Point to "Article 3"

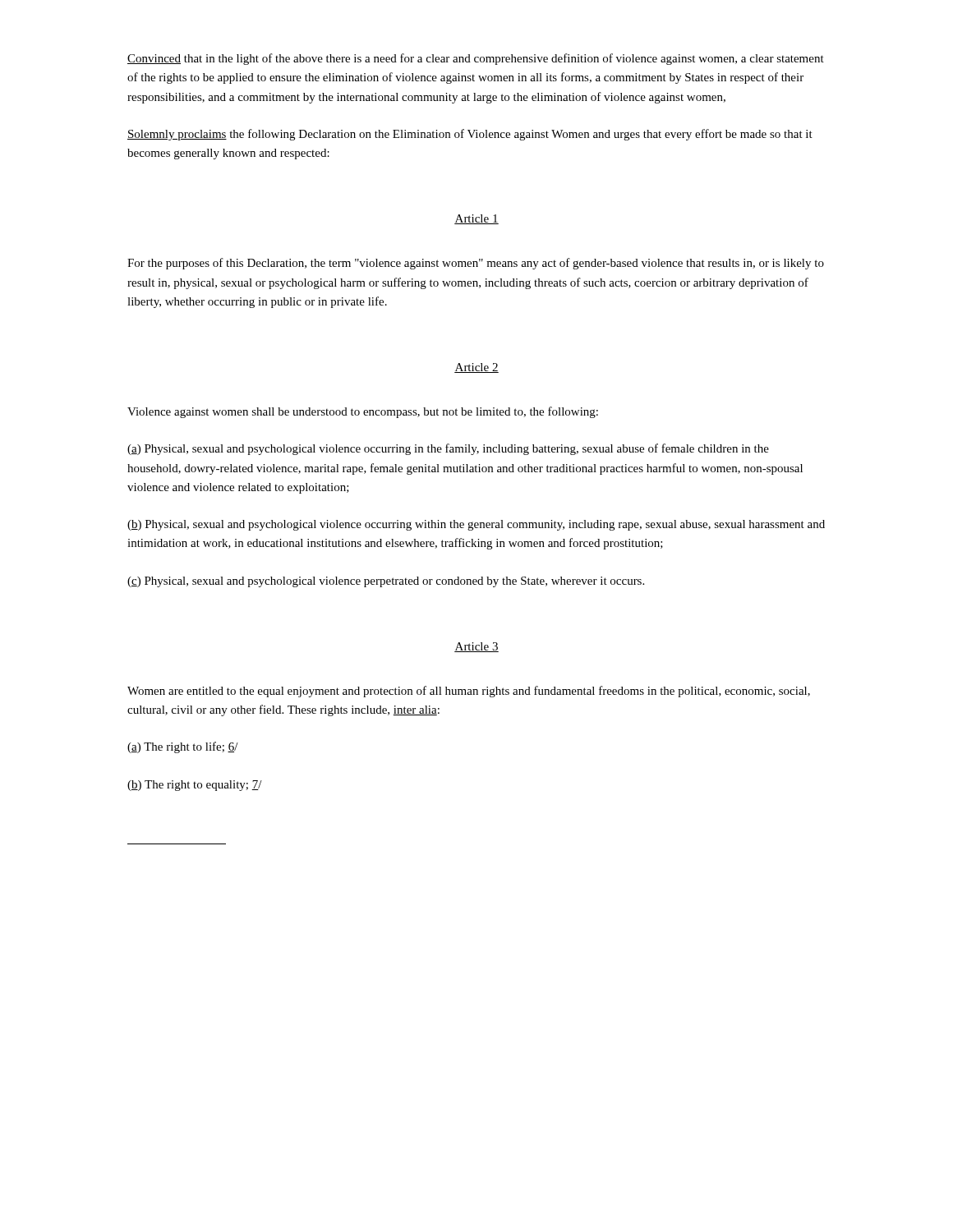tap(476, 646)
